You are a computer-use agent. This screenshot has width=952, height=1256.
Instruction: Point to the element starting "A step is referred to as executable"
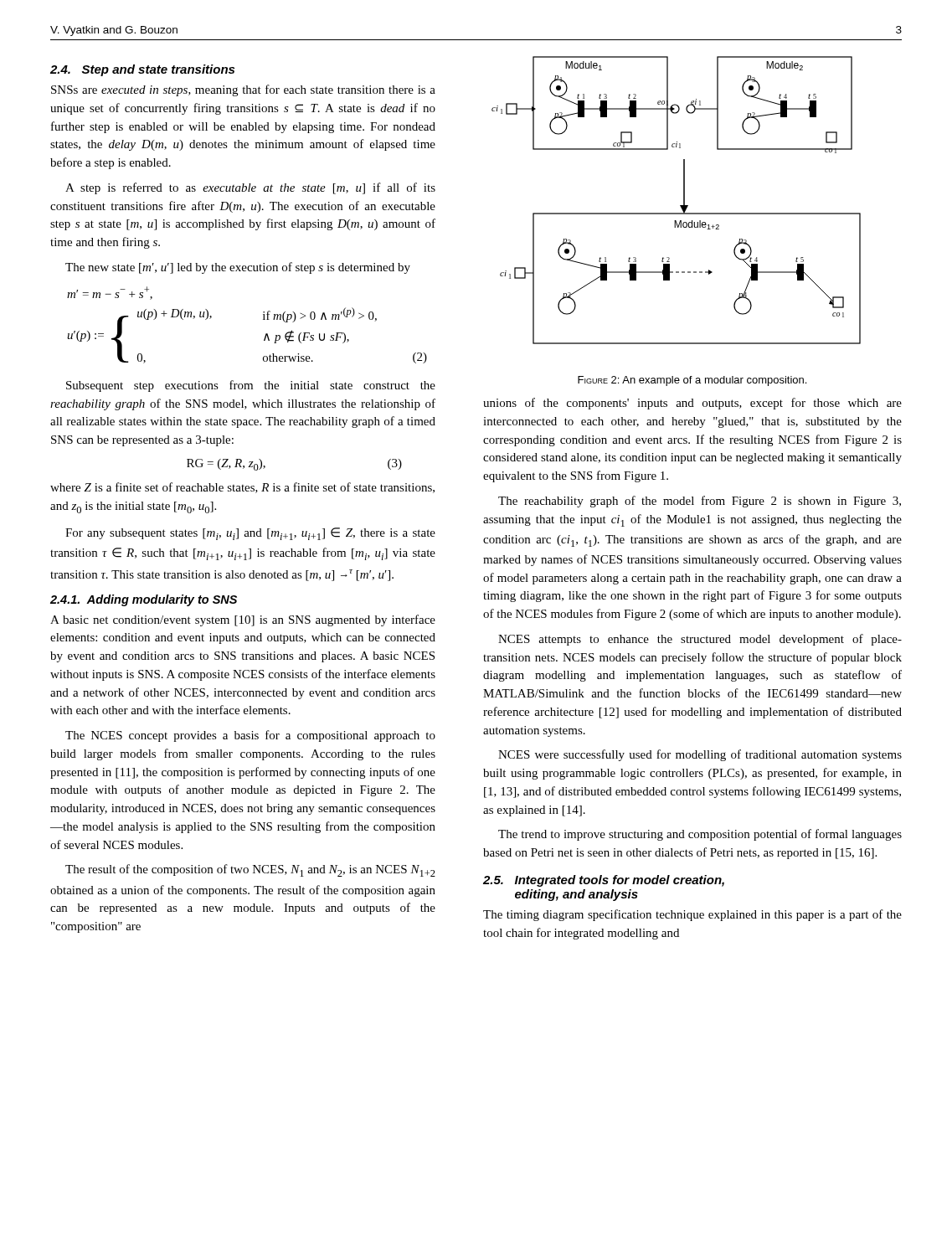(x=243, y=215)
